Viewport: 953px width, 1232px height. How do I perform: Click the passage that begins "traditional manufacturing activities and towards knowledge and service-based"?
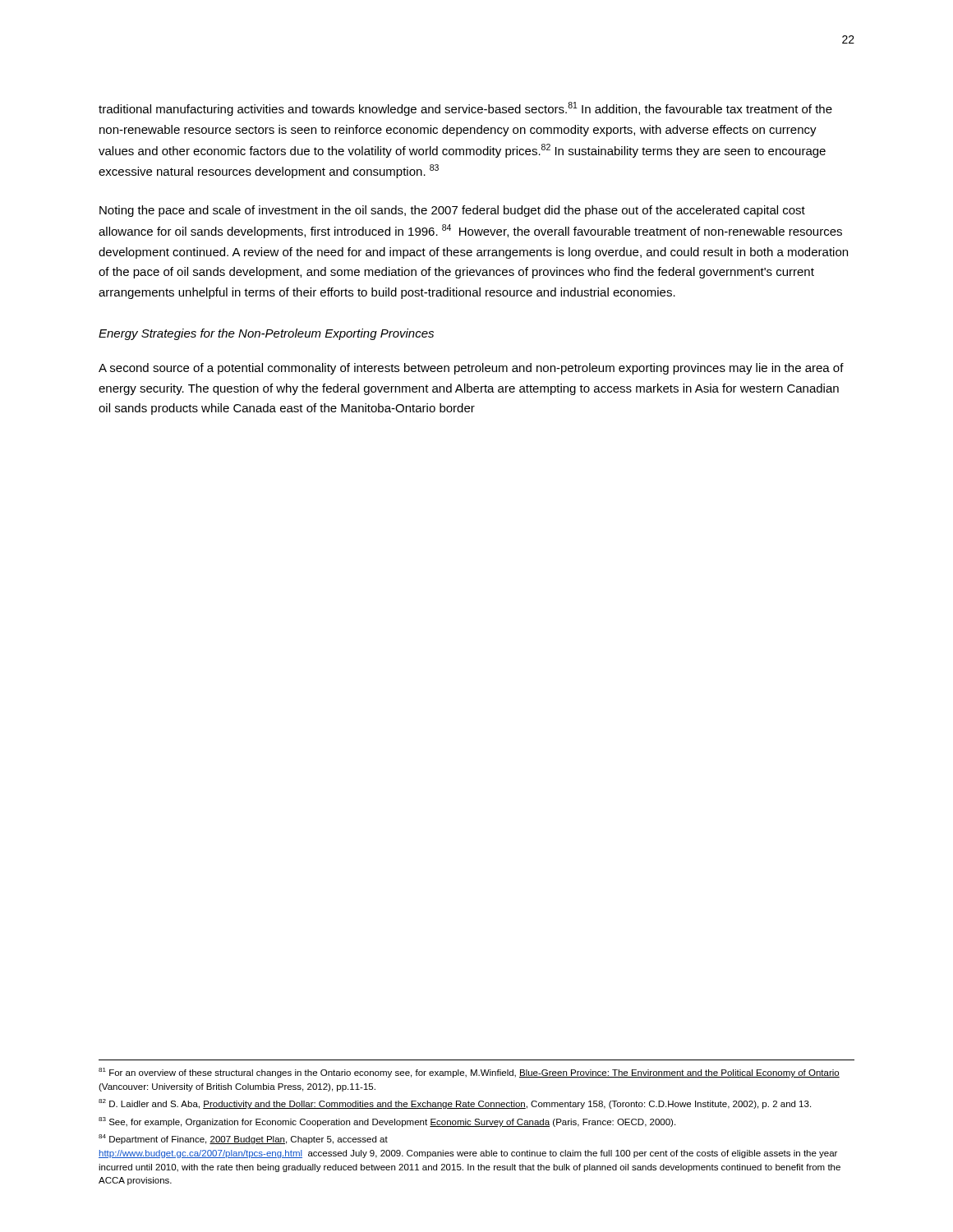click(465, 139)
